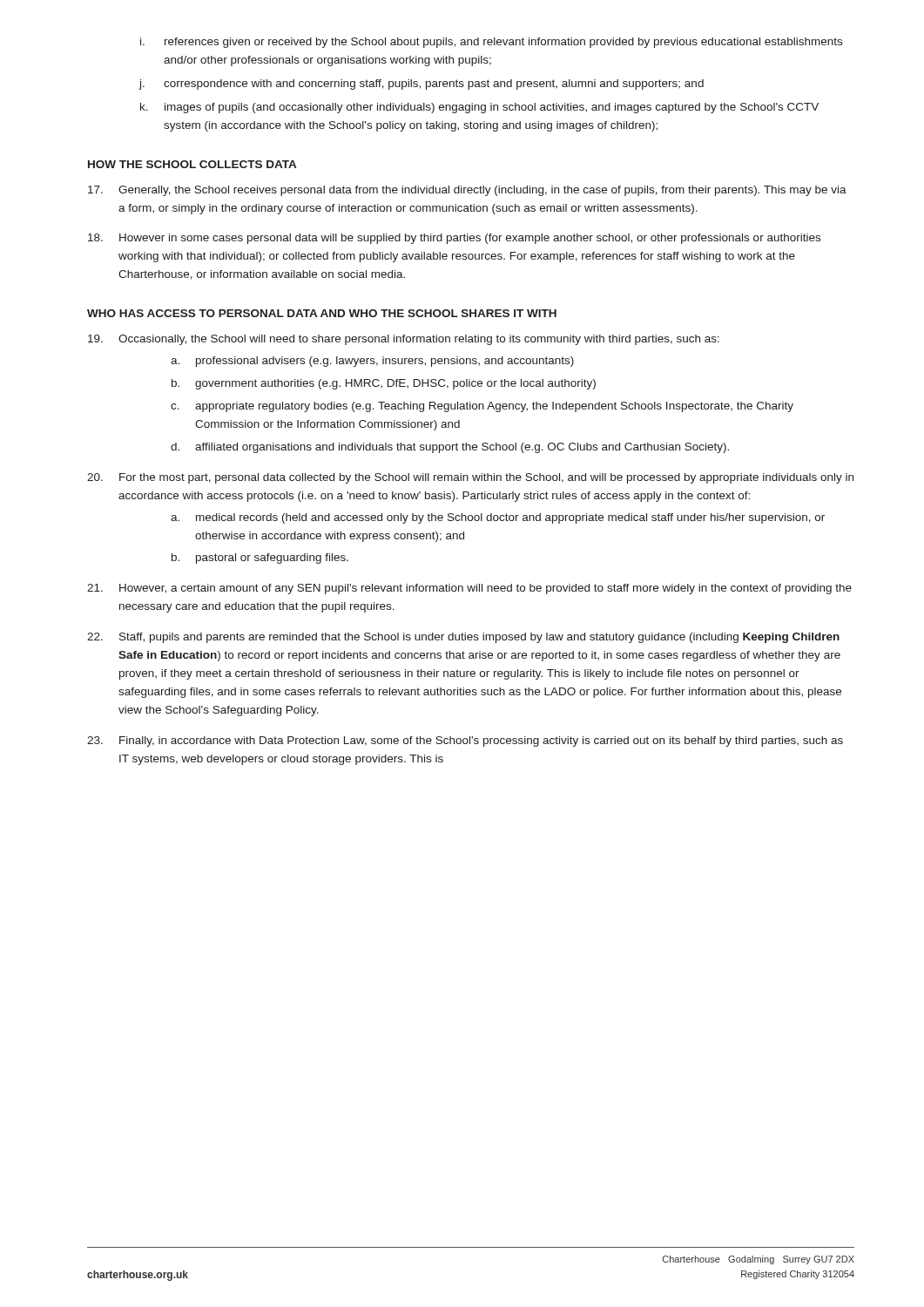Click on the passage starting "Occasionally, the School will need"
The height and width of the screenshot is (1307, 924).
pos(471,340)
